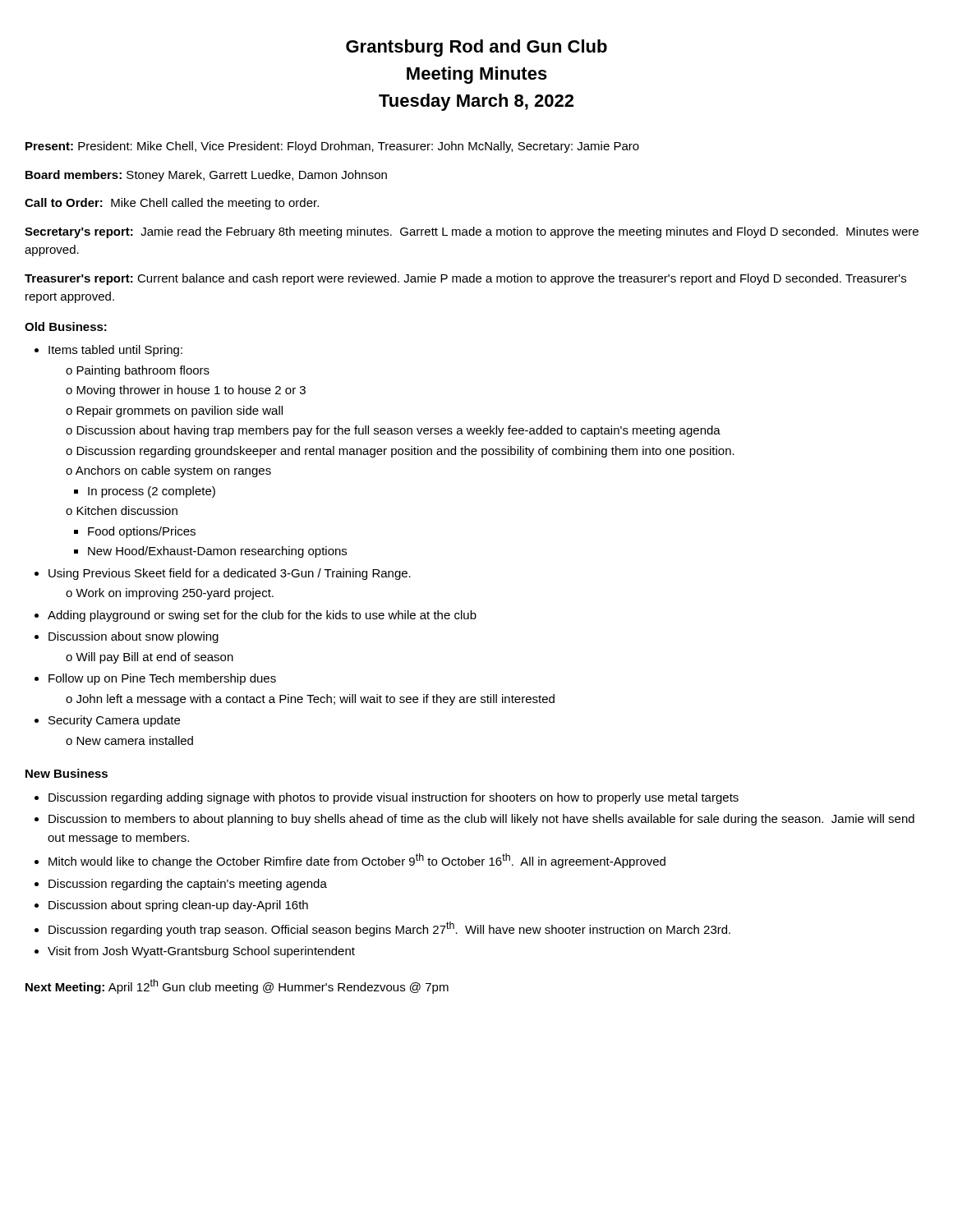Click on the list item with the text "Discussion to members to about planning"
This screenshot has height=1232, width=953.
click(x=481, y=828)
